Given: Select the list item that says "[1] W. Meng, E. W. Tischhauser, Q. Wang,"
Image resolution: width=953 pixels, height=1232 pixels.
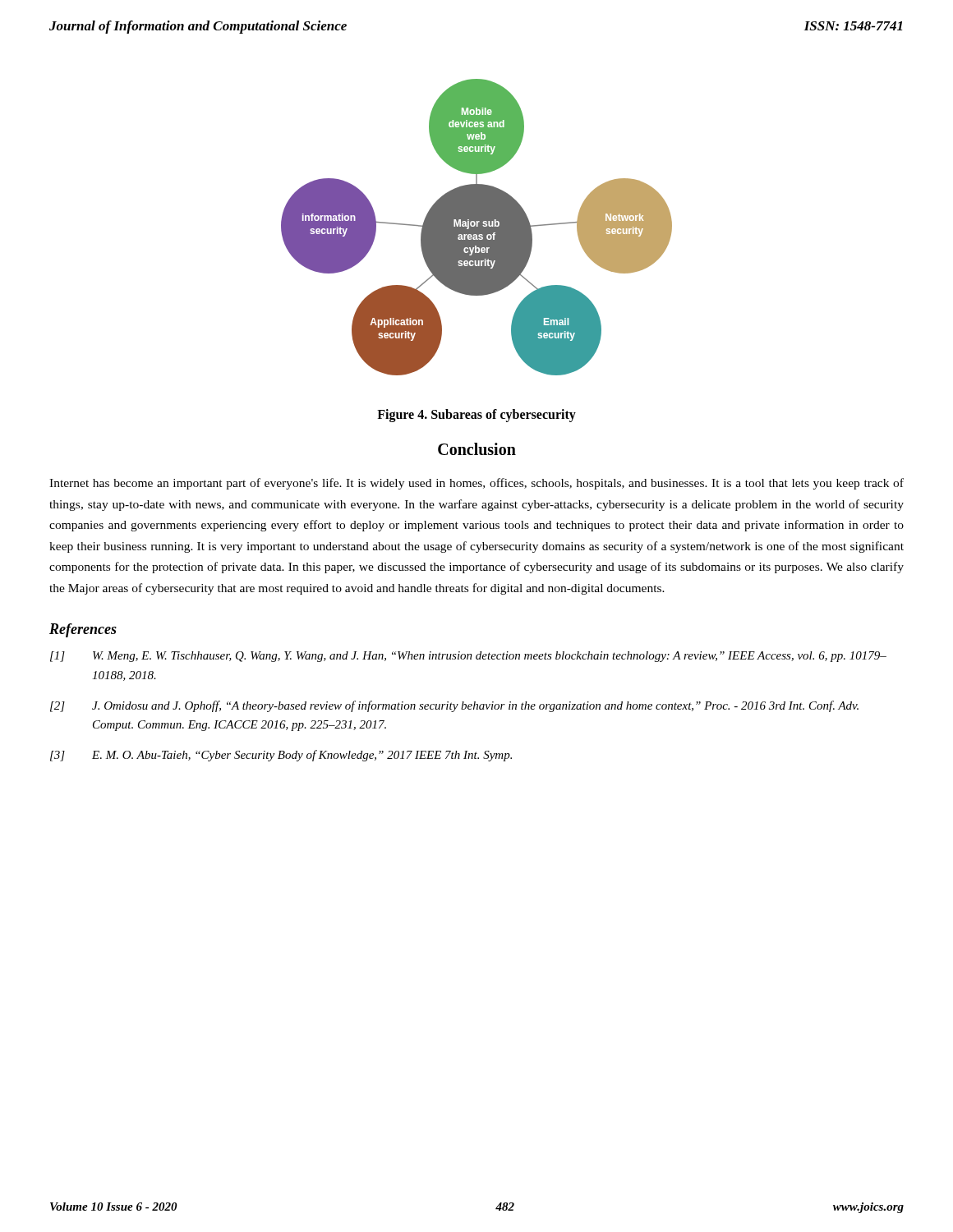Looking at the screenshot, I should click(x=476, y=666).
